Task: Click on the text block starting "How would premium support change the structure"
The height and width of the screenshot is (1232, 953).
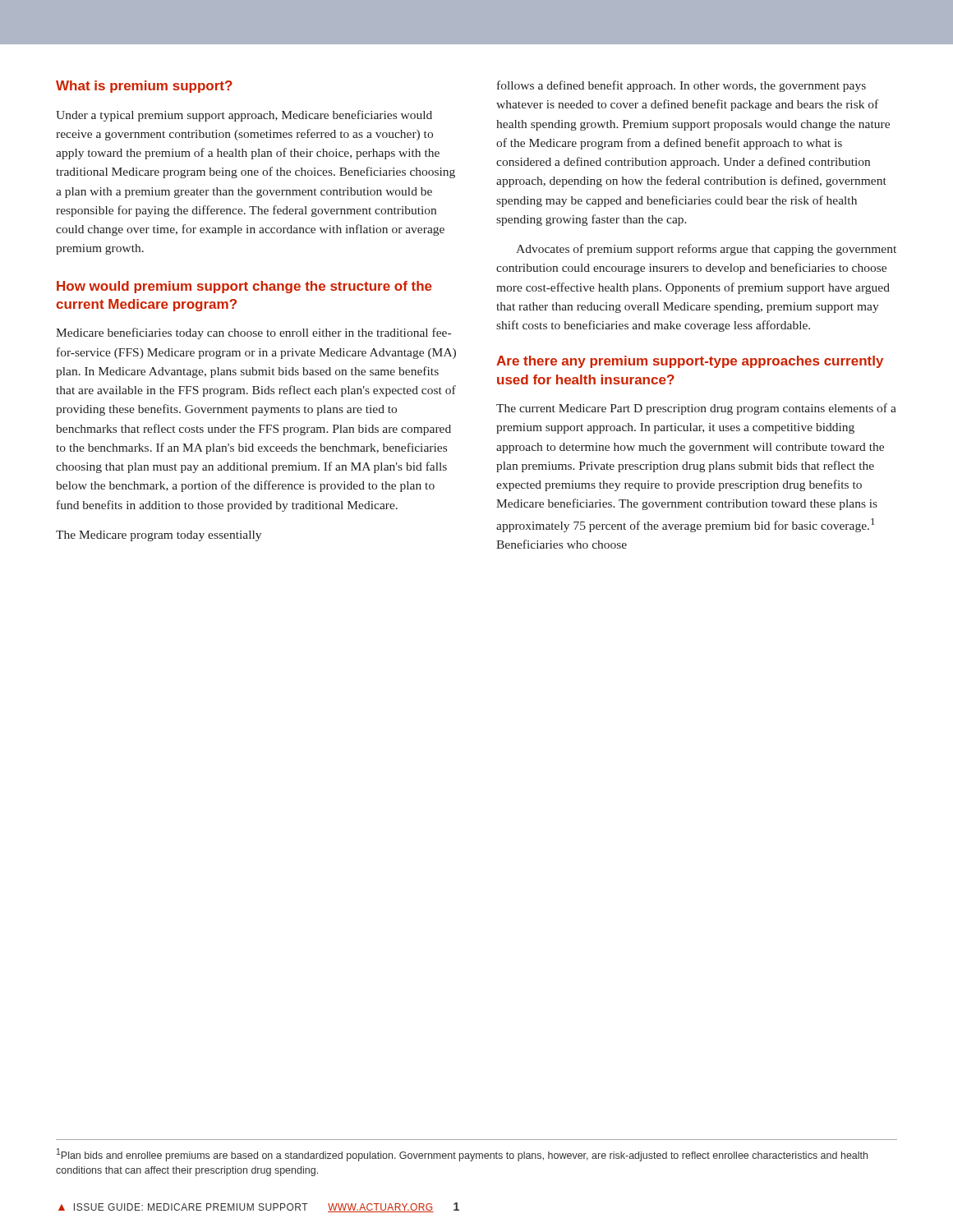Action: click(x=244, y=295)
